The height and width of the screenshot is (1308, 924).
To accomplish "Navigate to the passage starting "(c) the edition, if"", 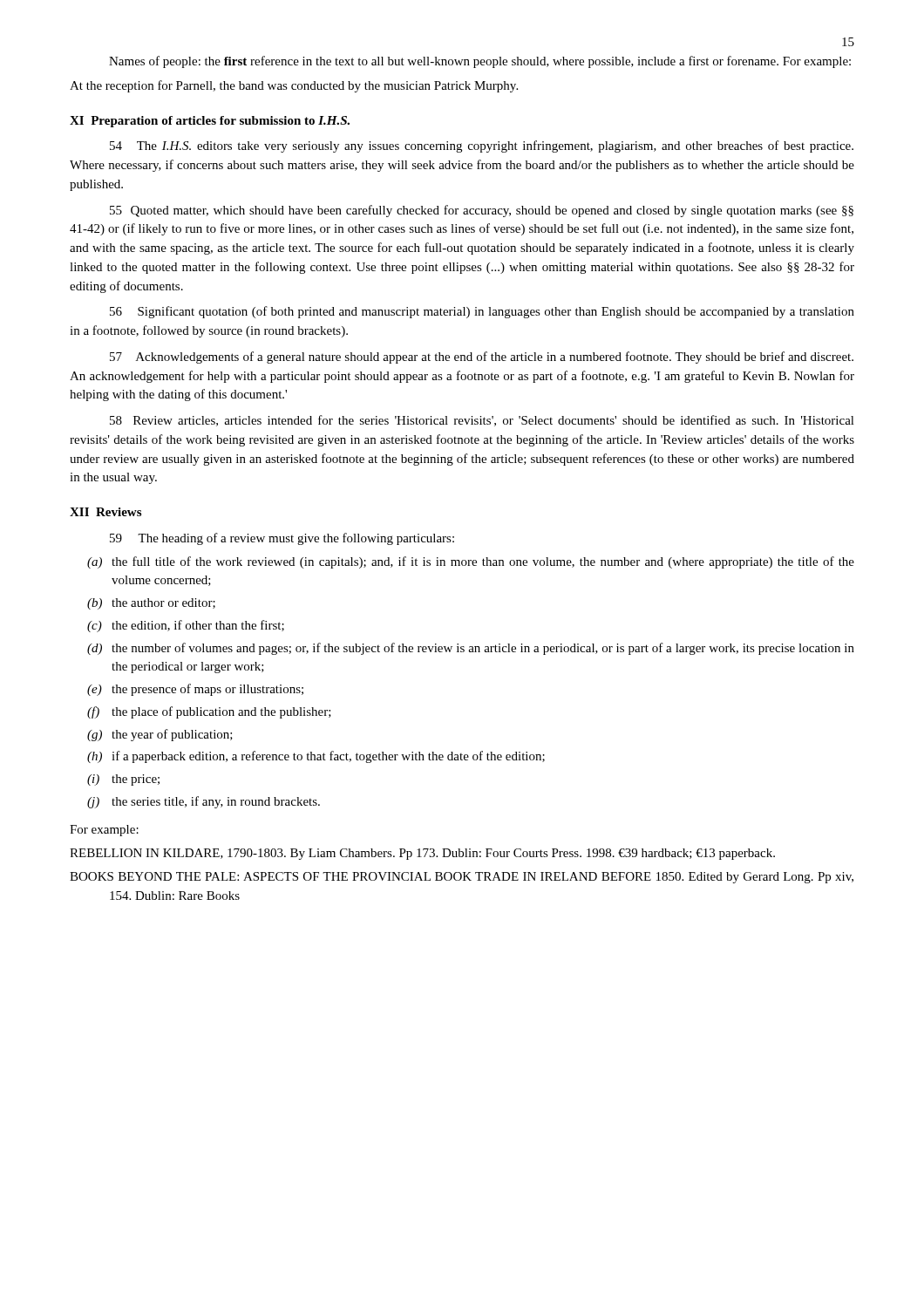I will (x=186, y=626).
